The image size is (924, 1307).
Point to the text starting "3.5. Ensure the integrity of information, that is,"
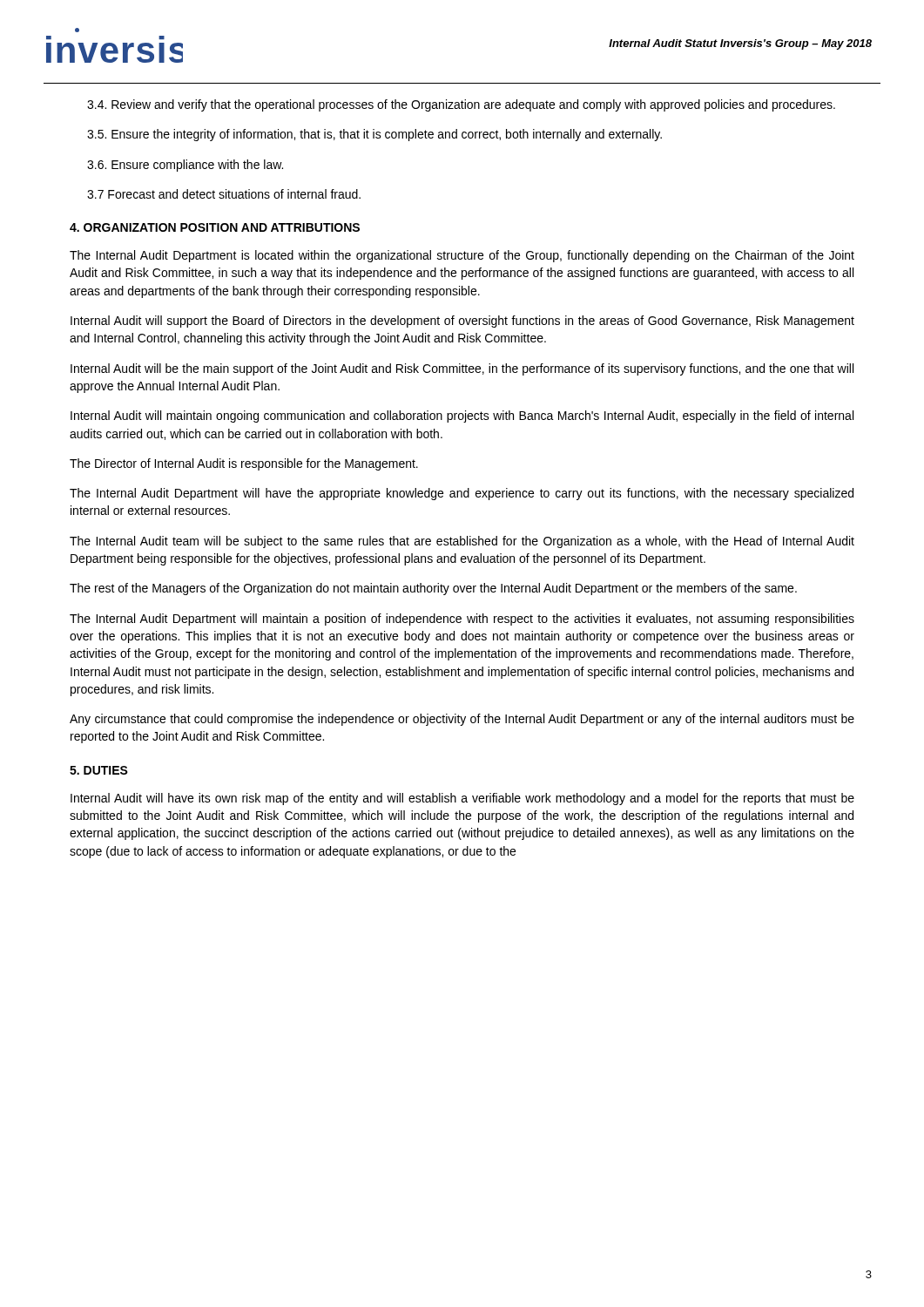[x=375, y=134]
